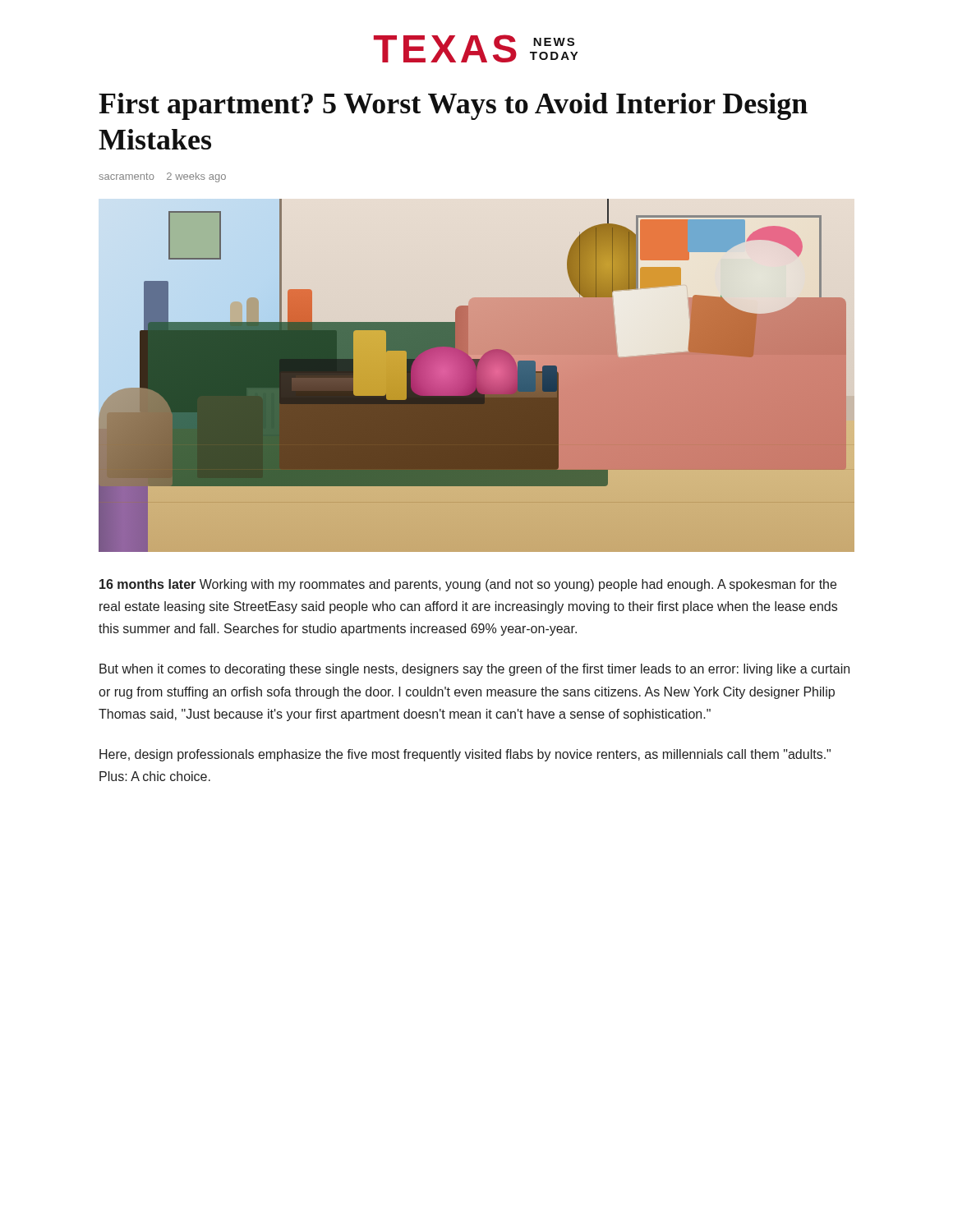
Task: Find "sacramento 2 weeks ago" on this page
Action: (162, 176)
